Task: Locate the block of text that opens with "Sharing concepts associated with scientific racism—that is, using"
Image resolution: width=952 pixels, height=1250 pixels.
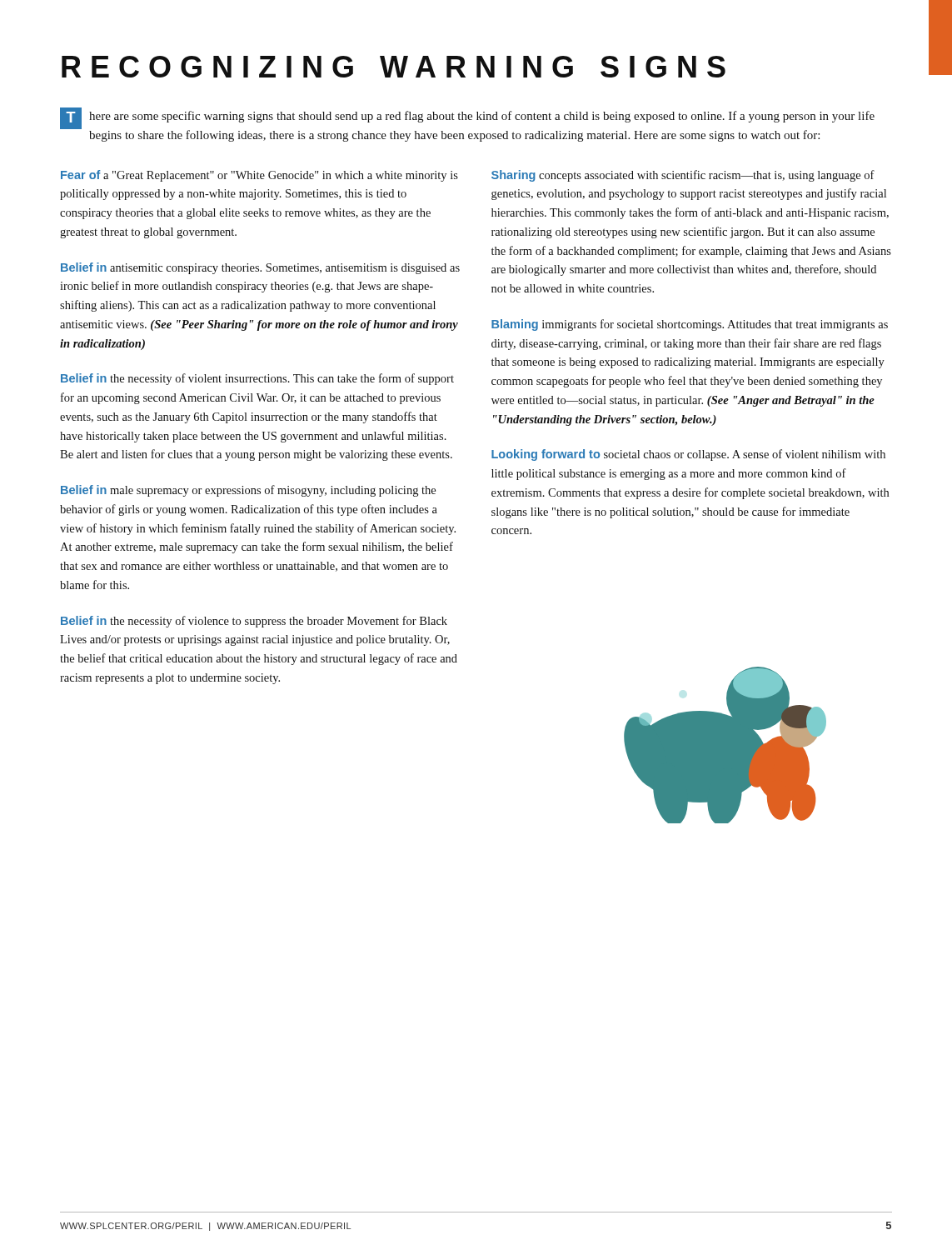Action: (x=691, y=231)
